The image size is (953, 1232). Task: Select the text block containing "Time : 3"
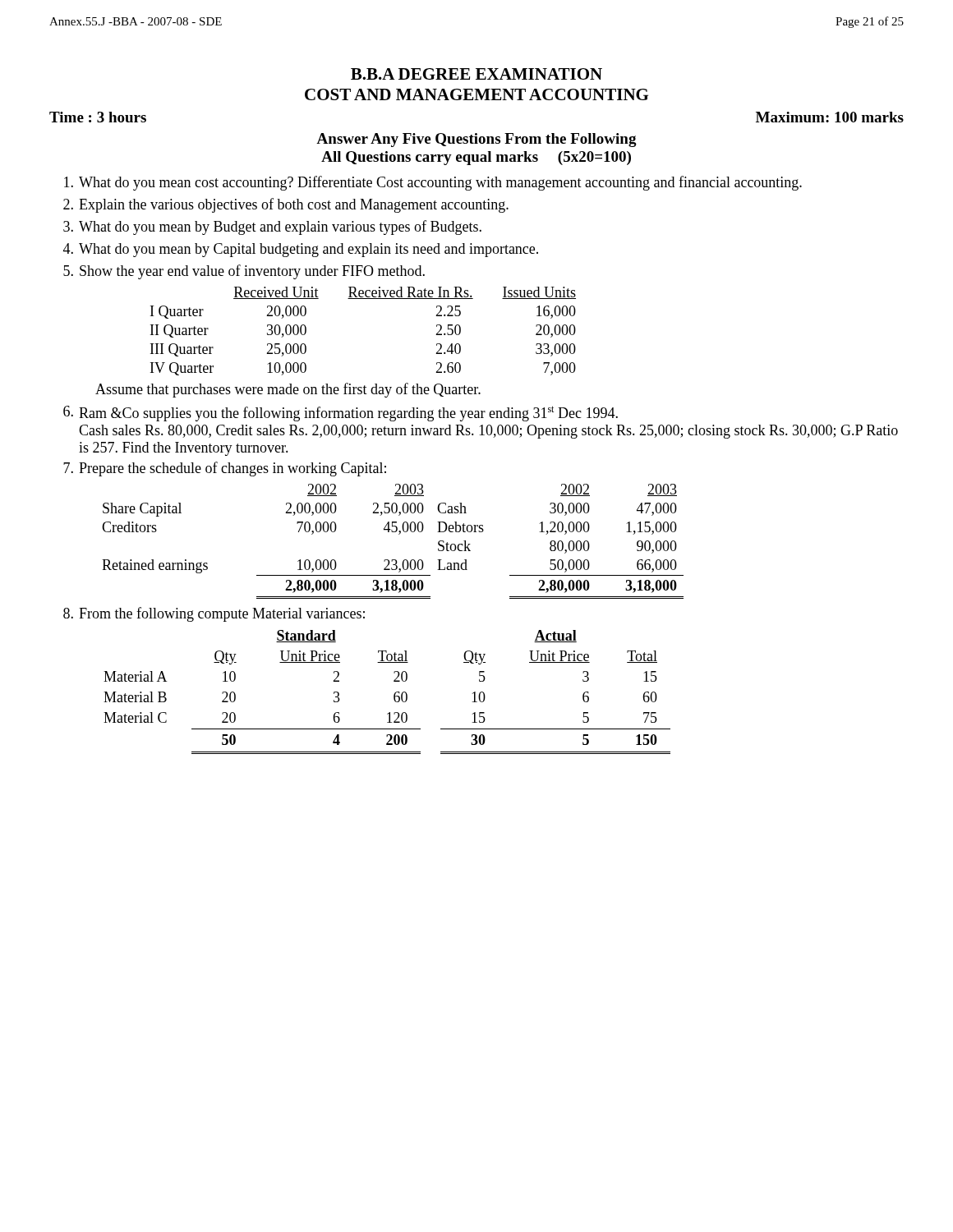click(x=101, y=117)
